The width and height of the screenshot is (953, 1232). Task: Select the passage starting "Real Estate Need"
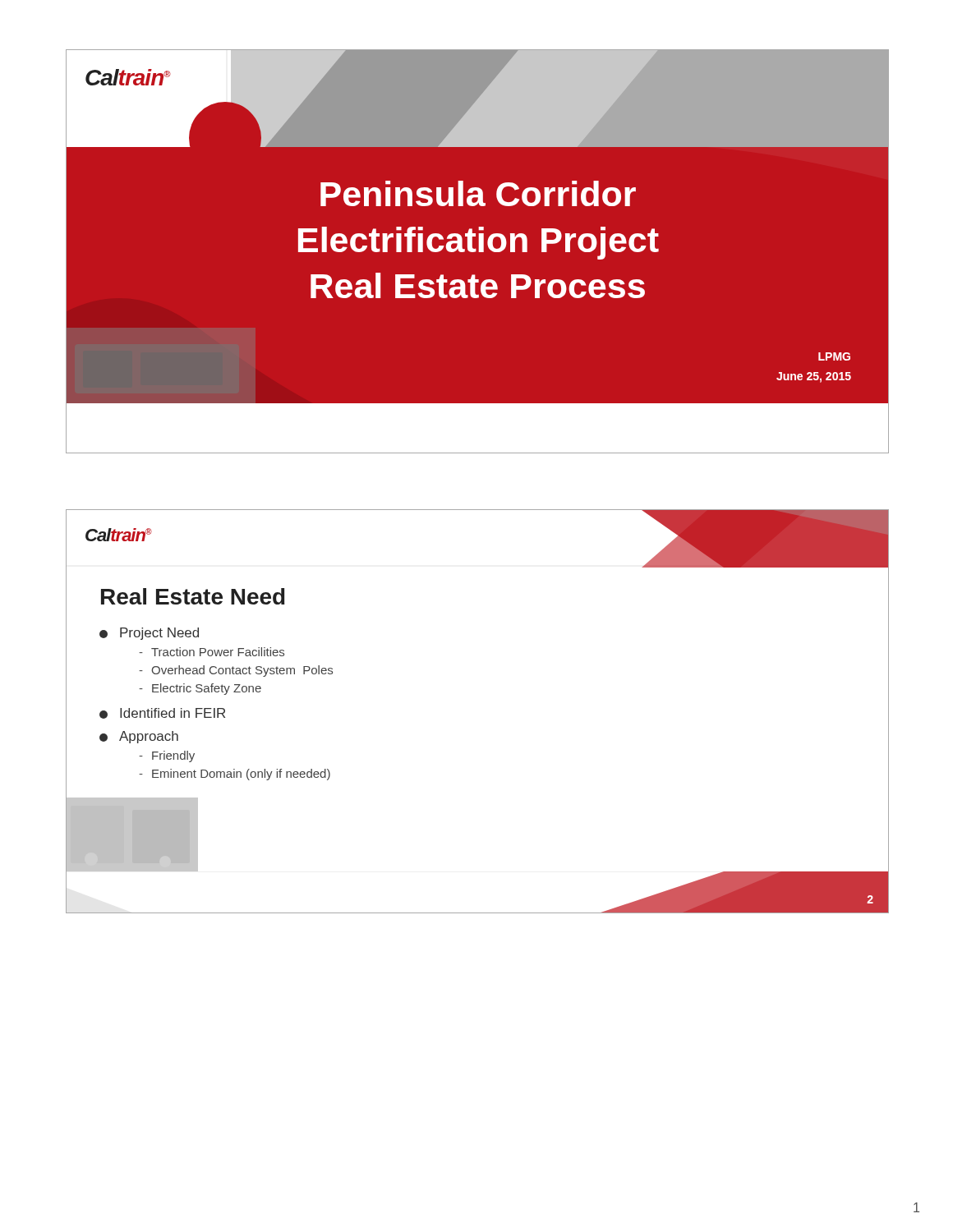point(193,597)
